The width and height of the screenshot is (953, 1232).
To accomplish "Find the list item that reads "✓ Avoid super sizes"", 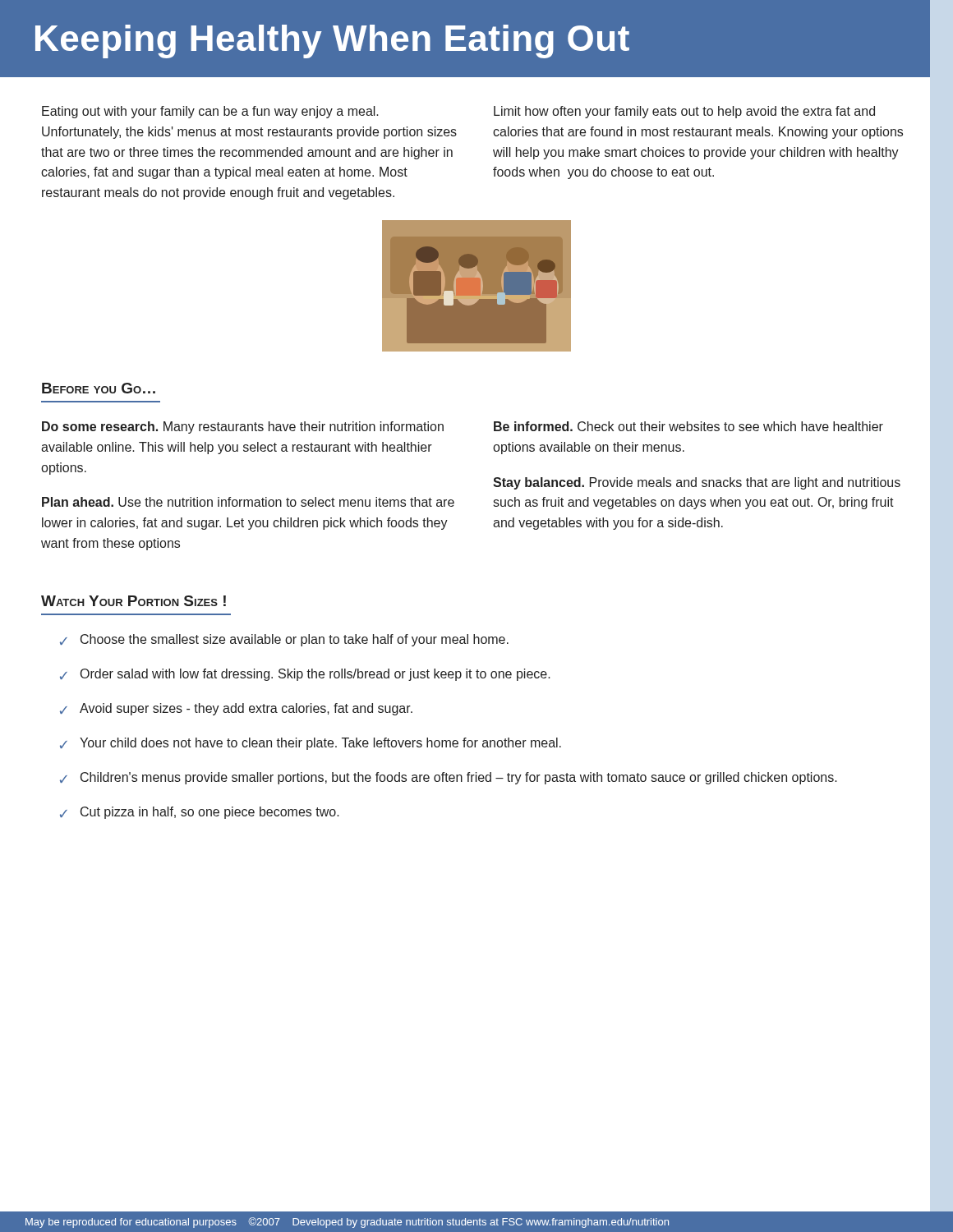I will coord(235,710).
